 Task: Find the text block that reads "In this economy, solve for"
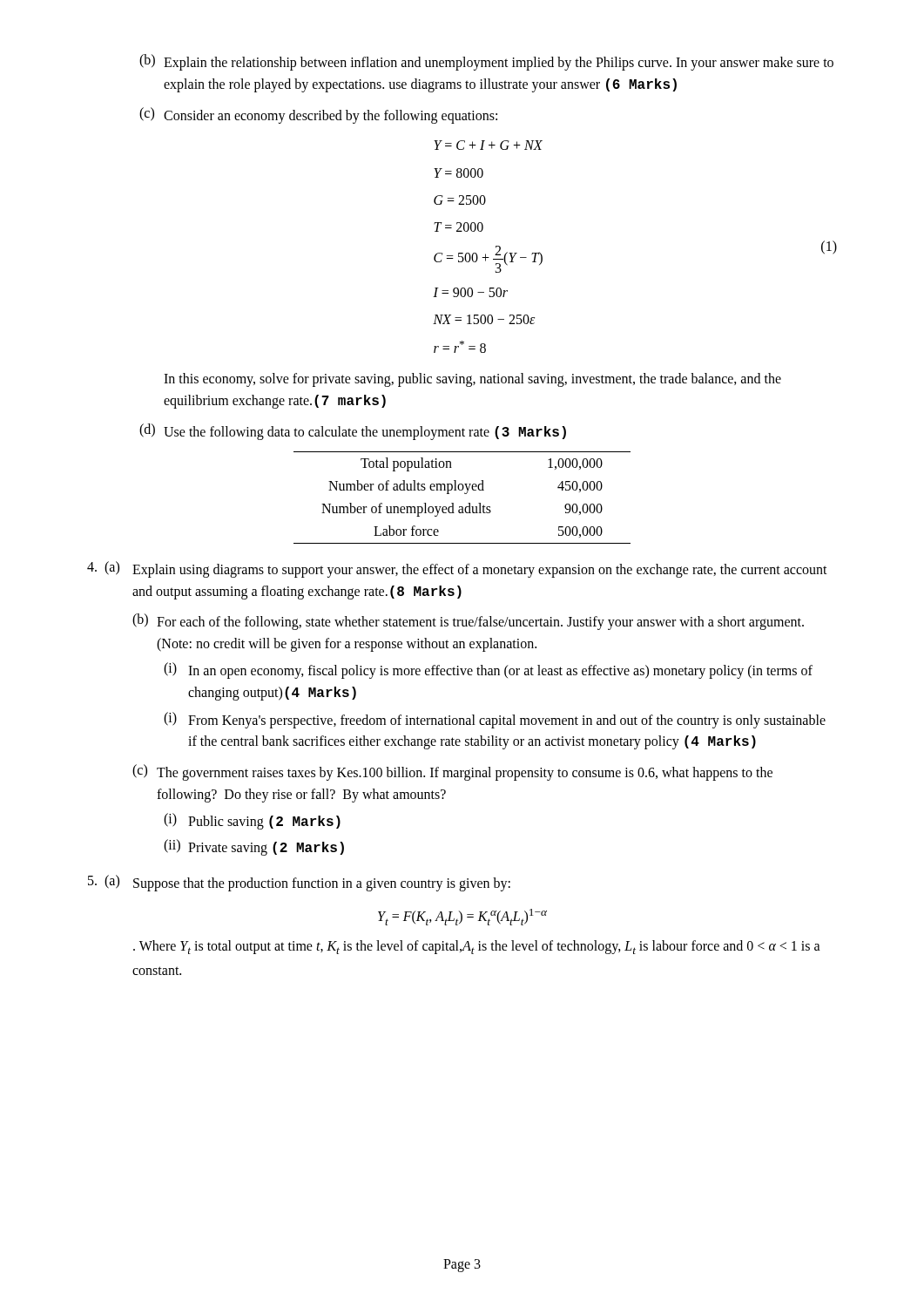(x=472, y=391)
